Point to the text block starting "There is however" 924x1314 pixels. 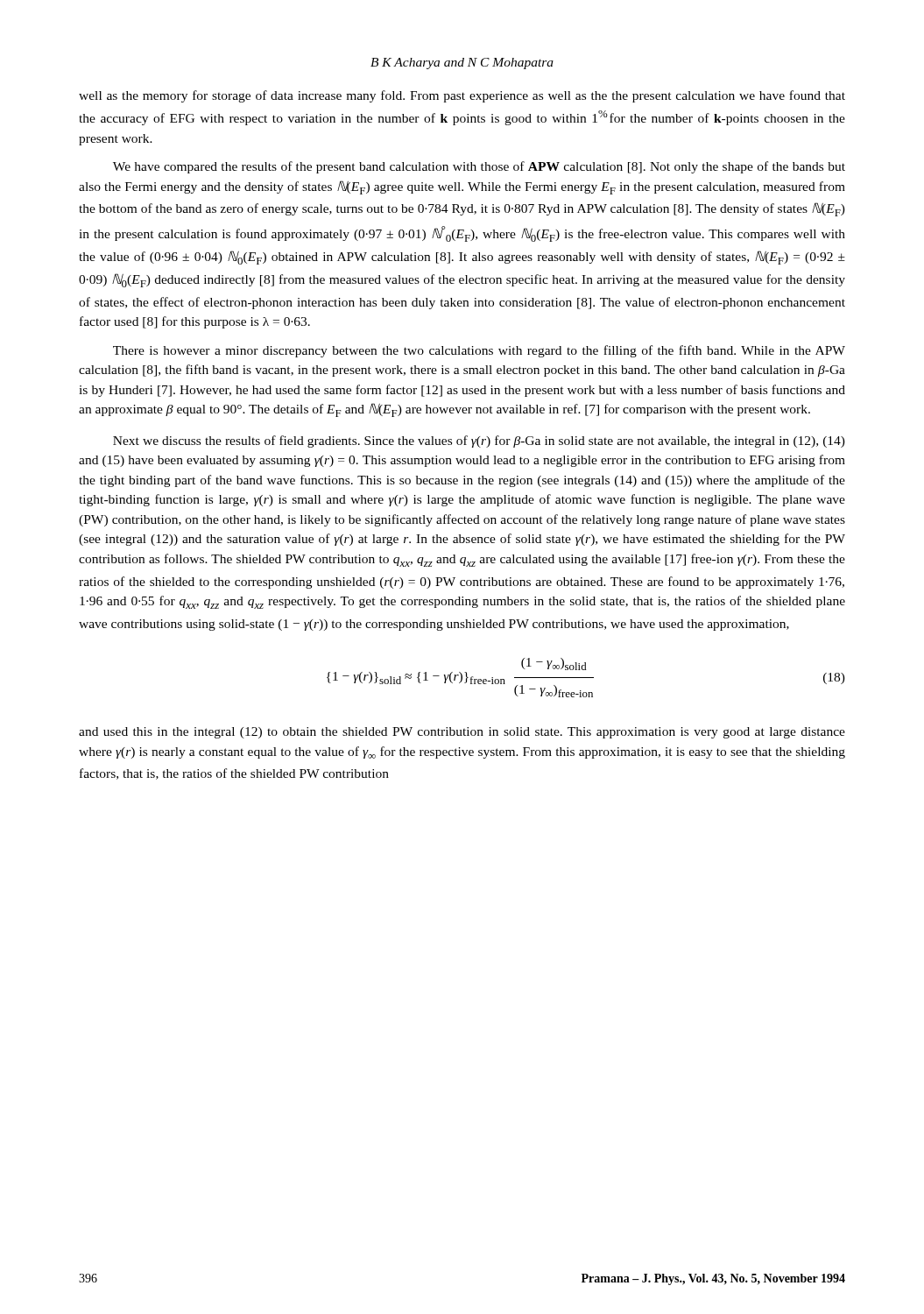(462, 381)
